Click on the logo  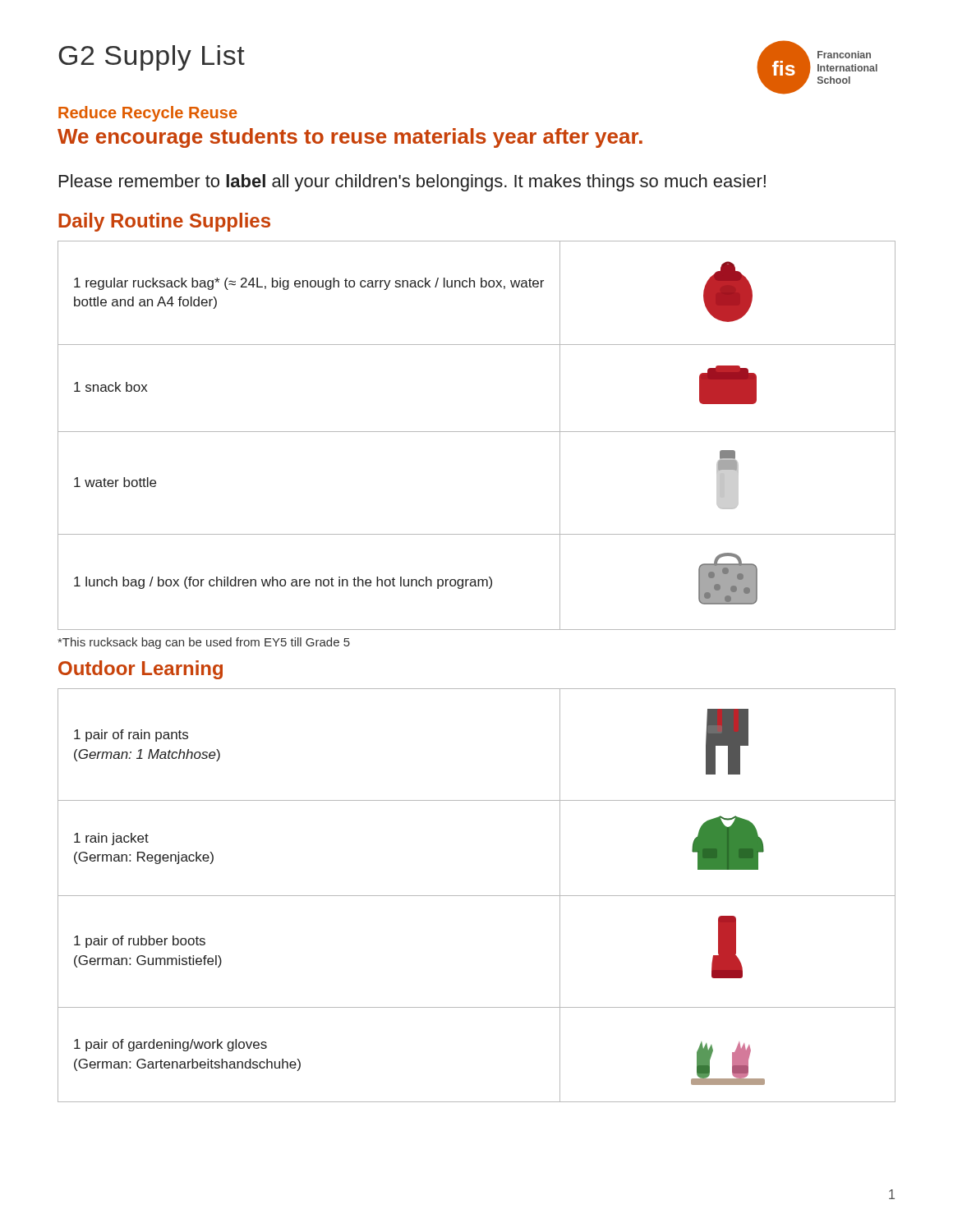pyautogui.click(x=826, y=67)
